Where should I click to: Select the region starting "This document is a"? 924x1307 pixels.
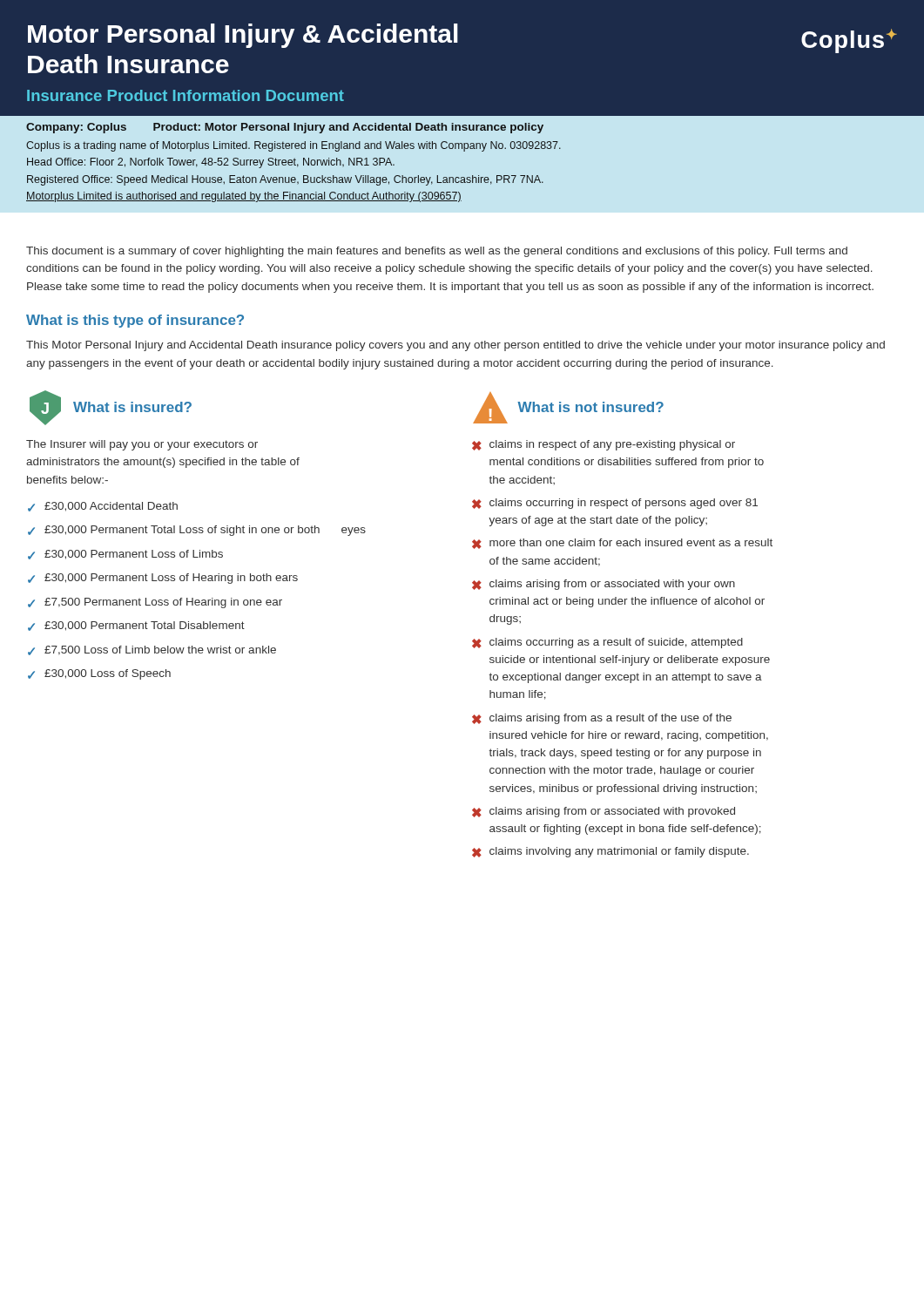(450, 268)
